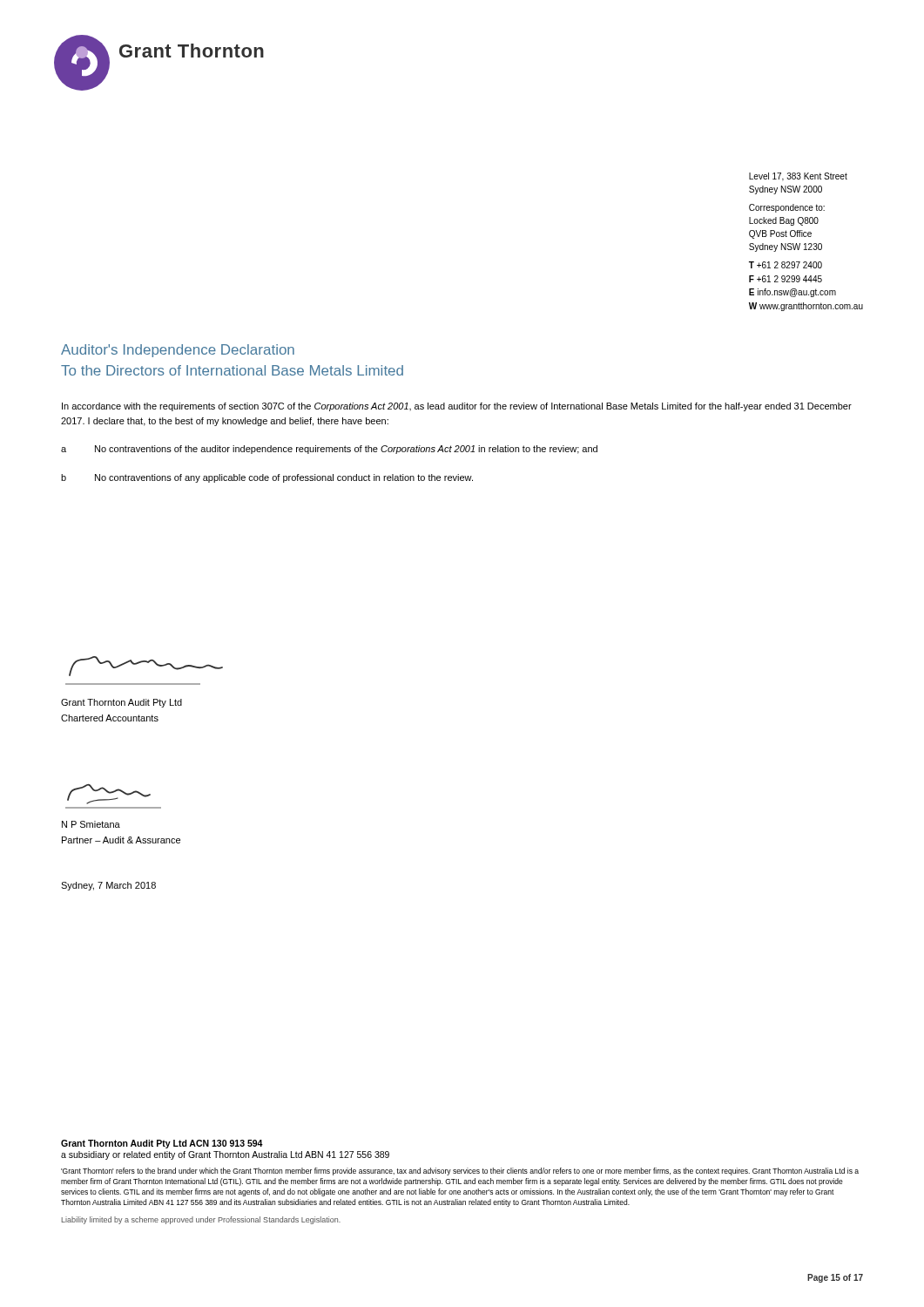Click the passage that begins "Grant Thornton Audit Pty Ltd ACN"
The height and width of the screenshot is (1307, 924).
click(x=162, y=1144)
